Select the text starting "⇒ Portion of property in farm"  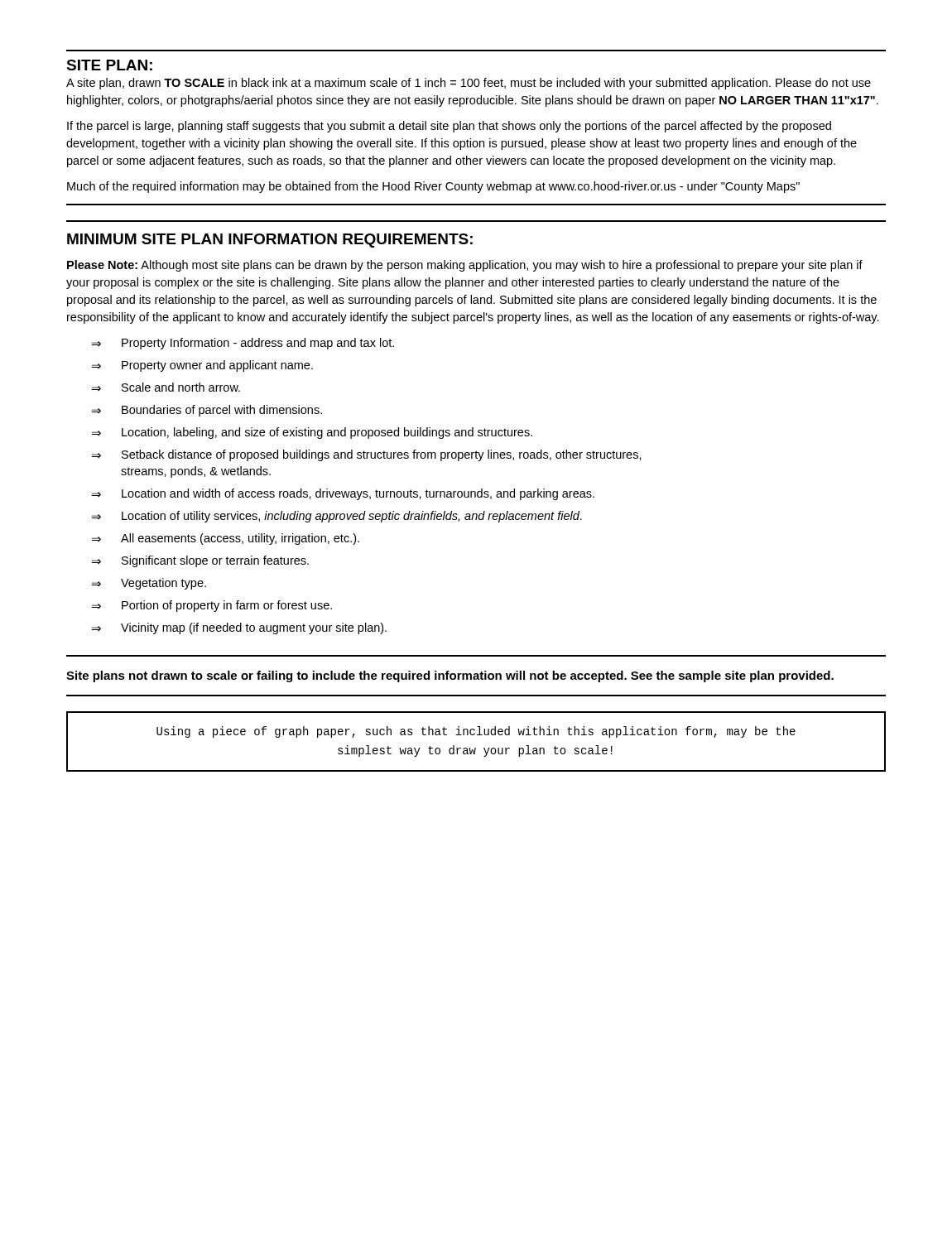pyautogui.click(x=212, y=605)
